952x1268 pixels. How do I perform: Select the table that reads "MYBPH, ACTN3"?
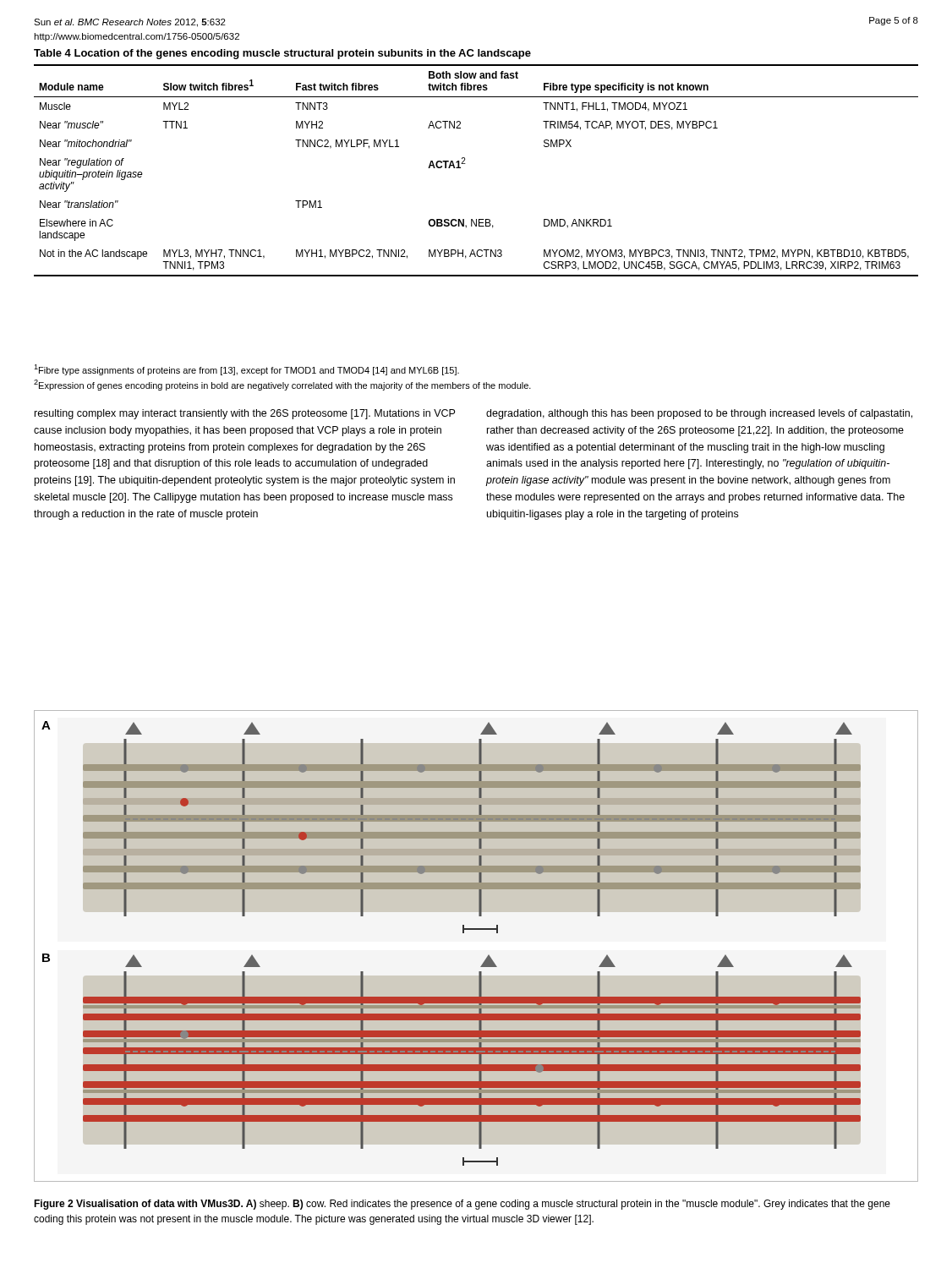(x=476, y=161)
